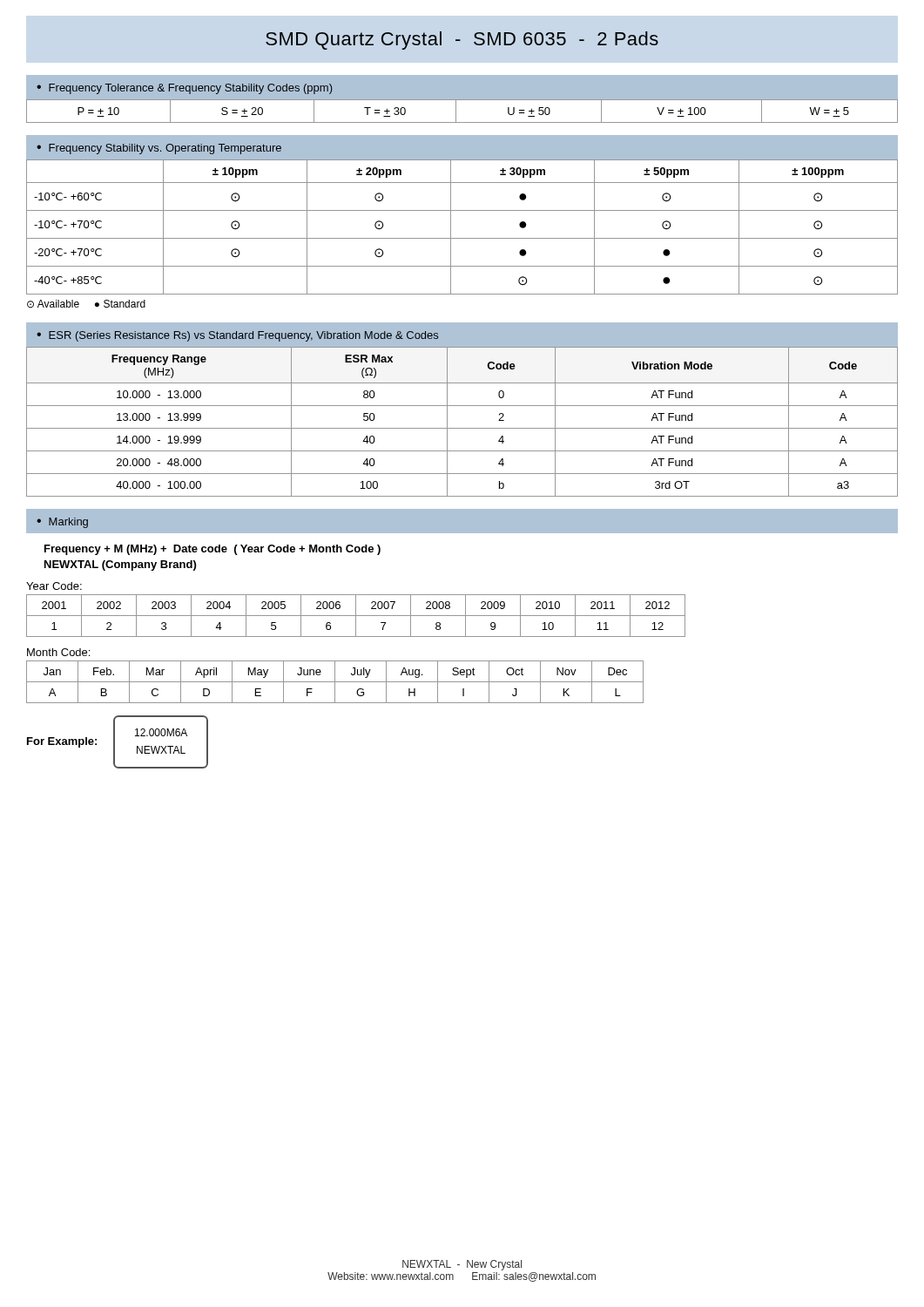
Task: Click on the table containing "10.000 - 13.000"
Action: 462,422
